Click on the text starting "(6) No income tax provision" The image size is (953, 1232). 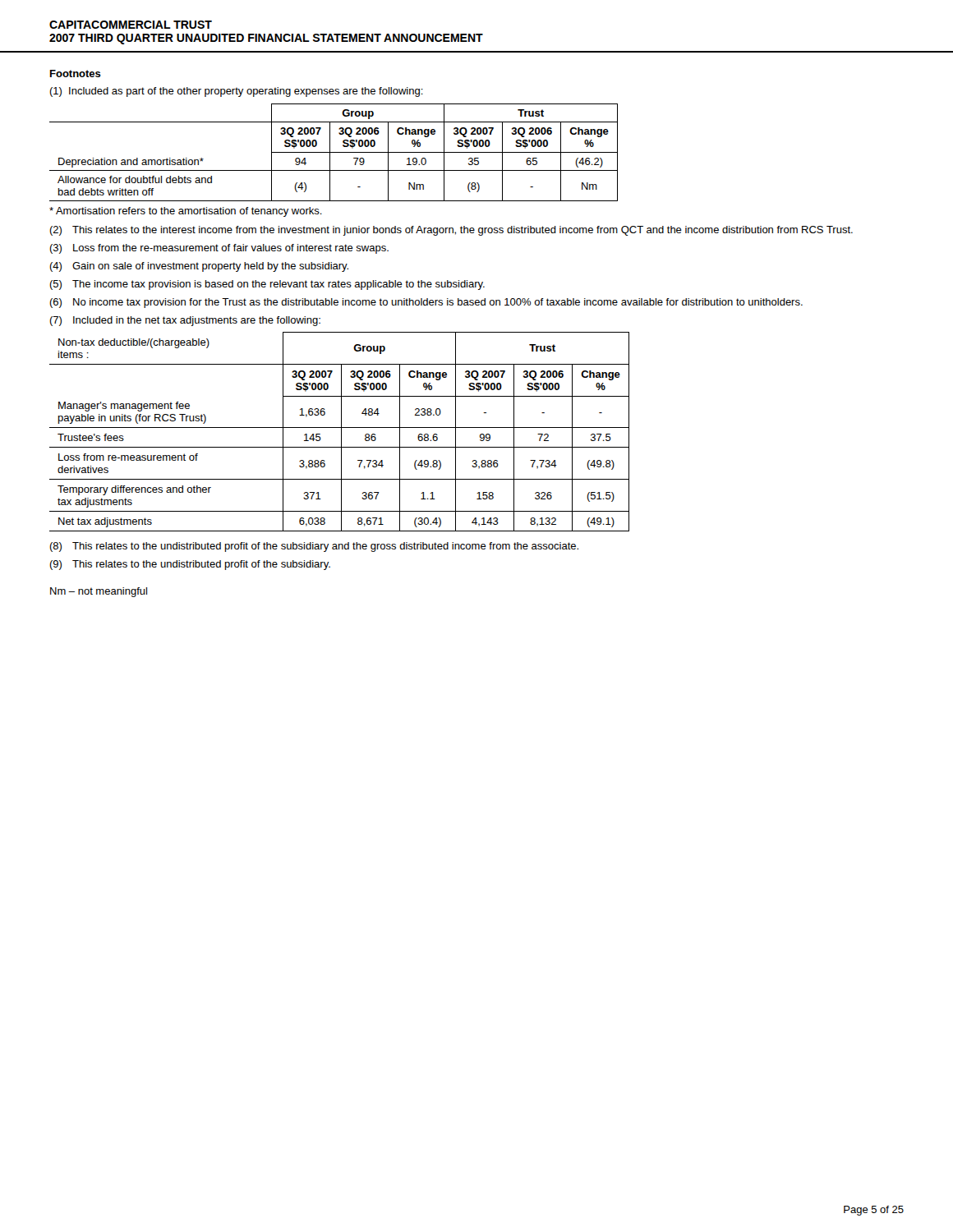(x=476, y=302)
